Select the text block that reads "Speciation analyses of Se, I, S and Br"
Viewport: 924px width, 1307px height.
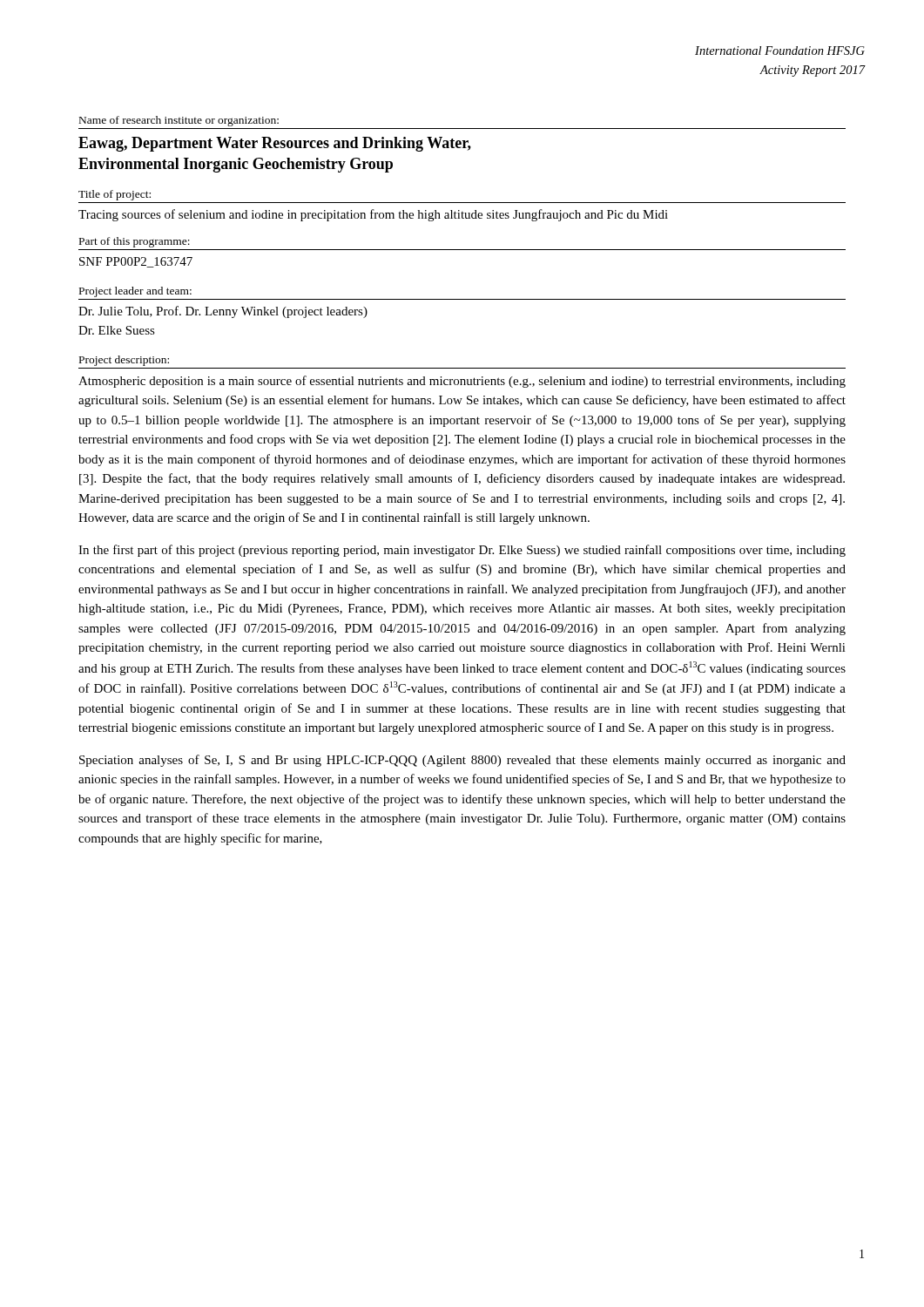[462, 799]
